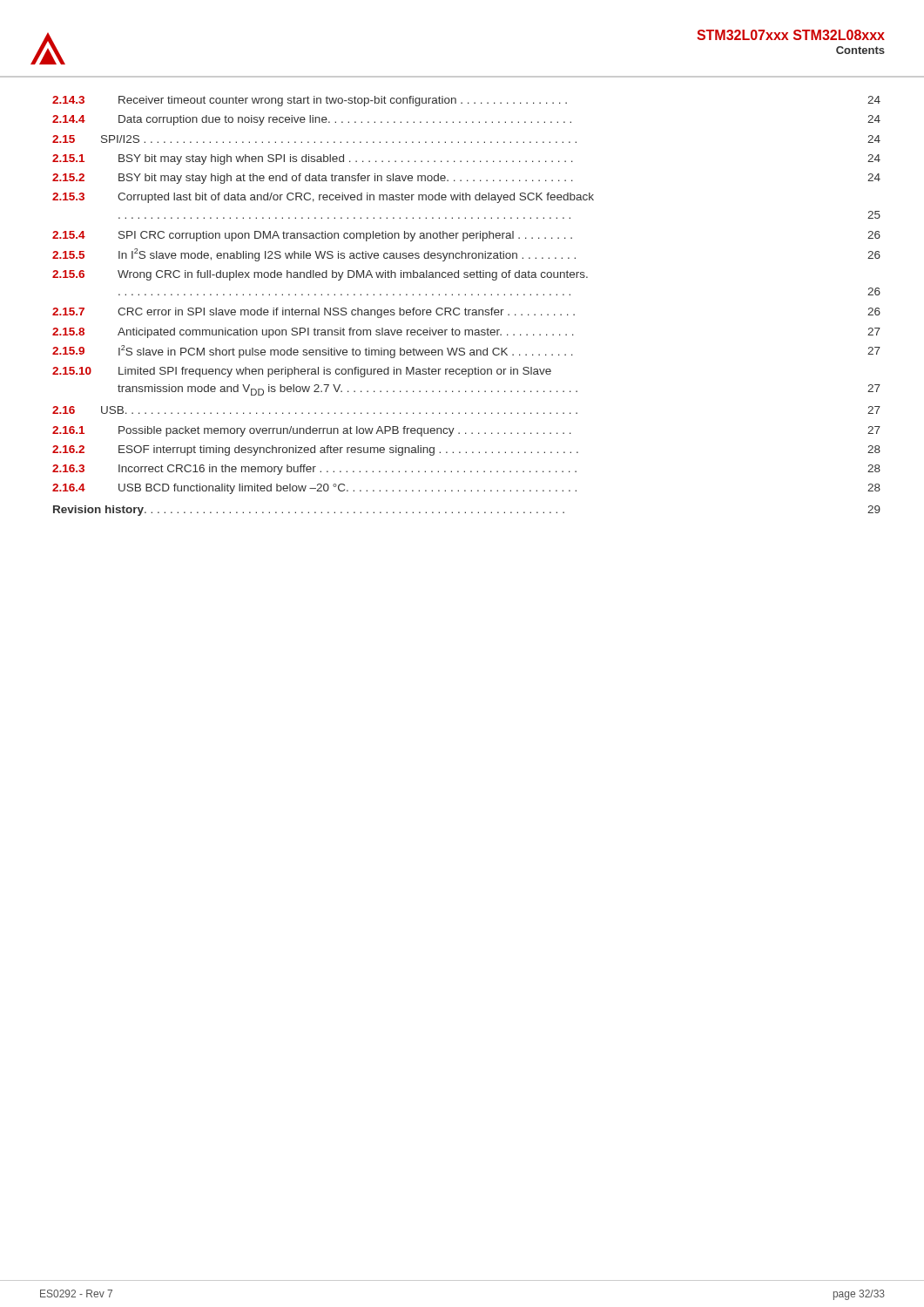Find the list item with the text "2.16 USB. . . . . ."

pyautogui.click(x=466, y=411)
